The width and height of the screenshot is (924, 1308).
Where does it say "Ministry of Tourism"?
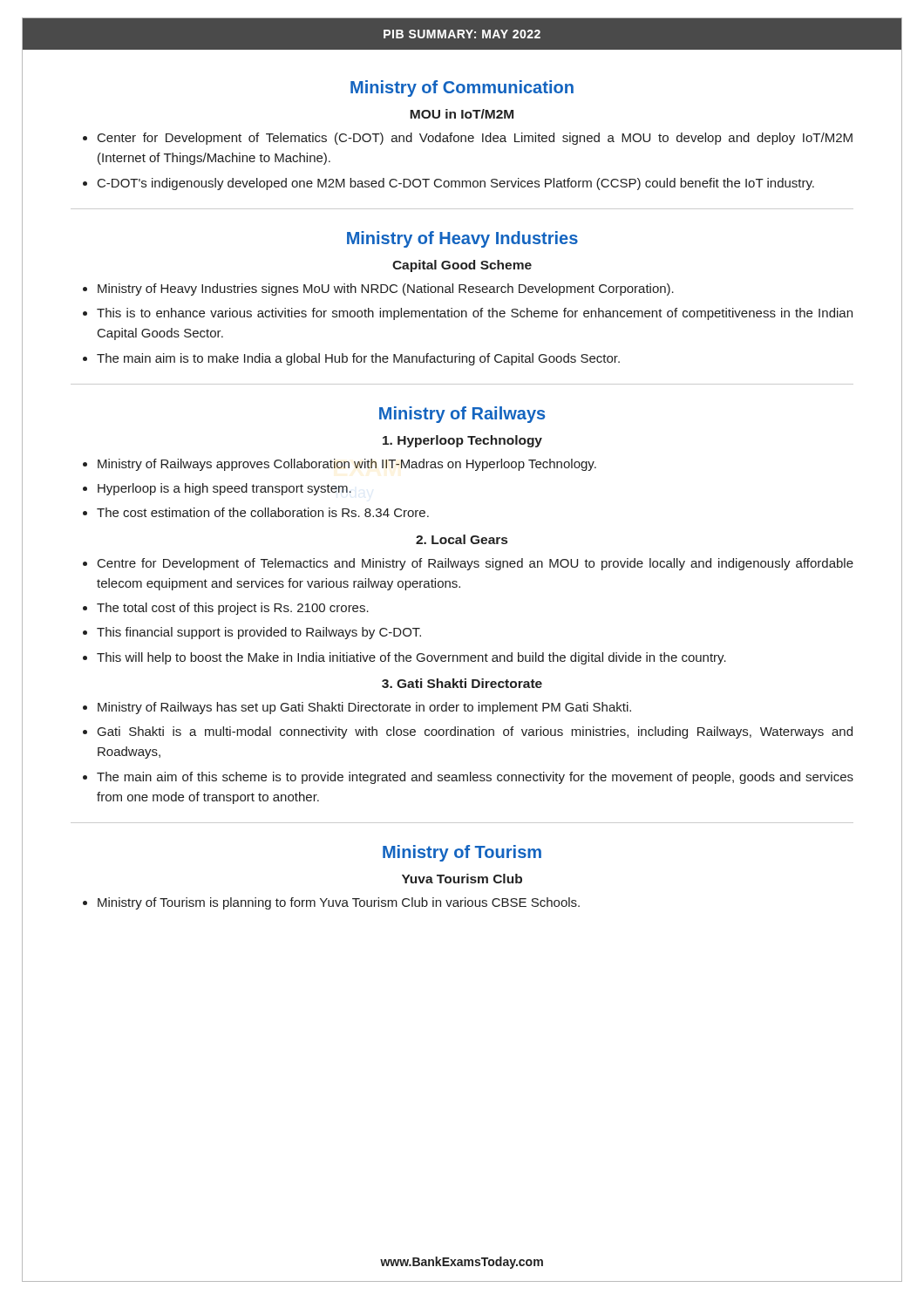coord(462,852)
